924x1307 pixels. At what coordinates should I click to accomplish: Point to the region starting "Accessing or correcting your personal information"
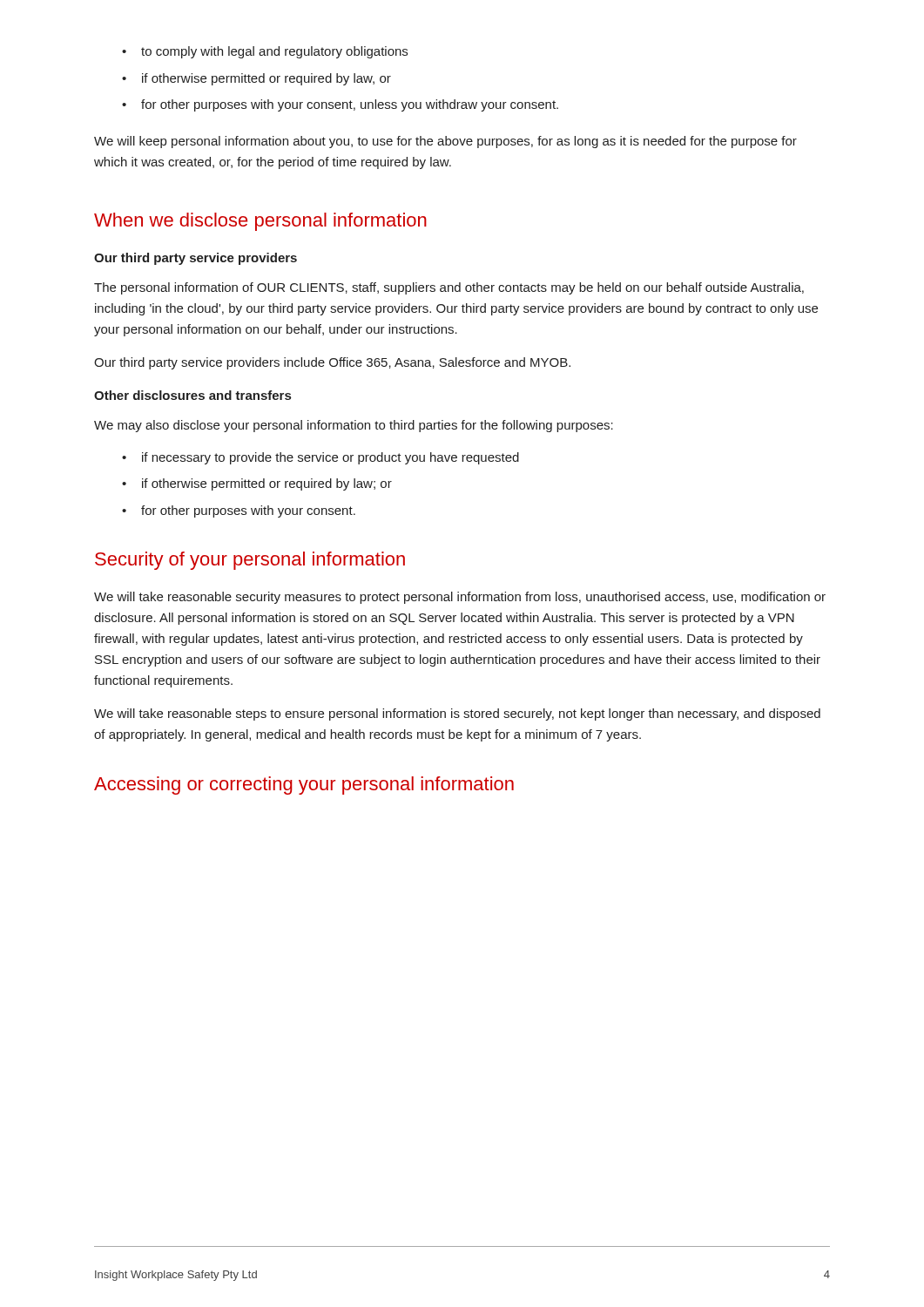(462, 776)
